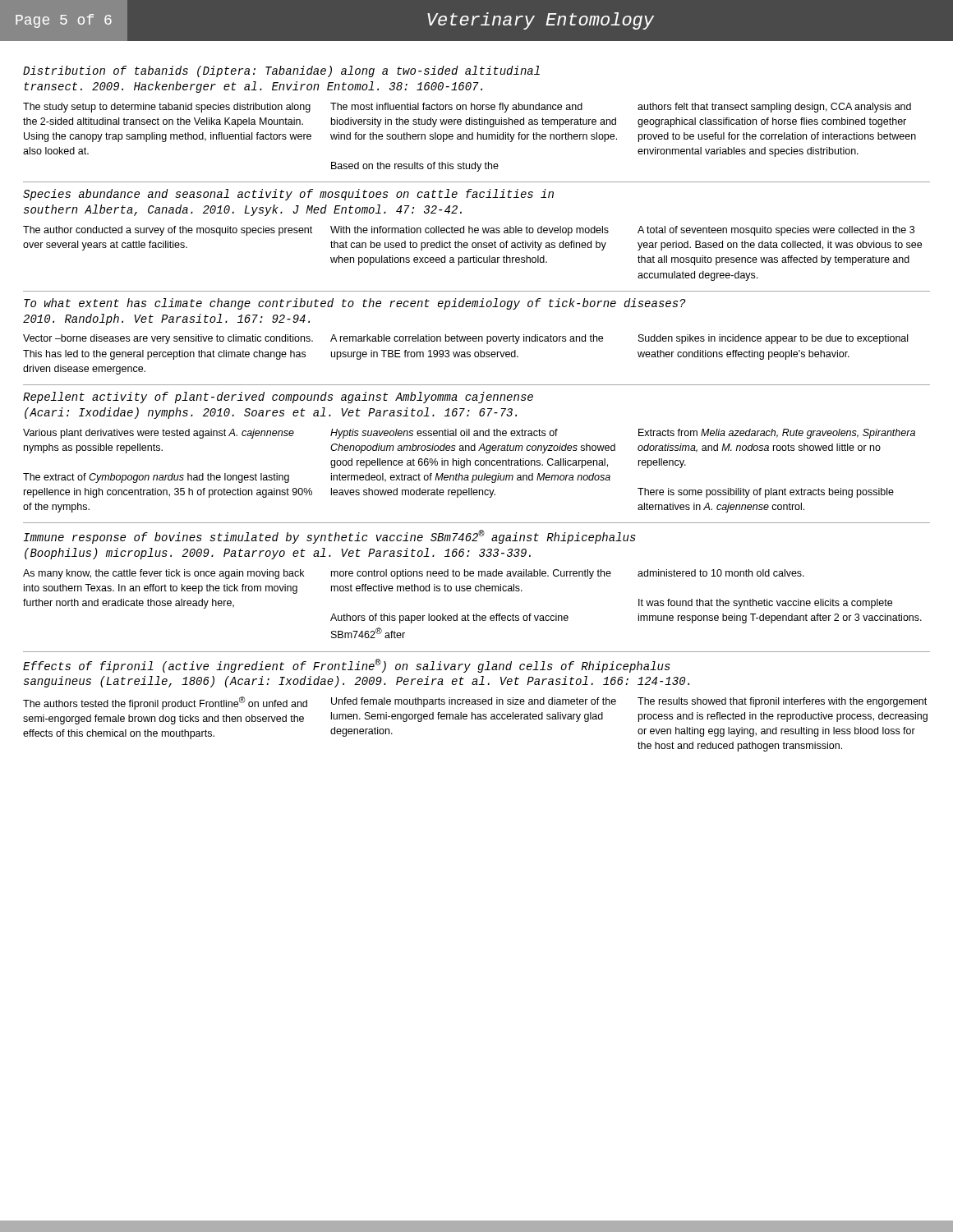
Task: Click the section header that begins "Effects of fipronil (active ingredient of Frontline®)"
Action: [358, 673]
